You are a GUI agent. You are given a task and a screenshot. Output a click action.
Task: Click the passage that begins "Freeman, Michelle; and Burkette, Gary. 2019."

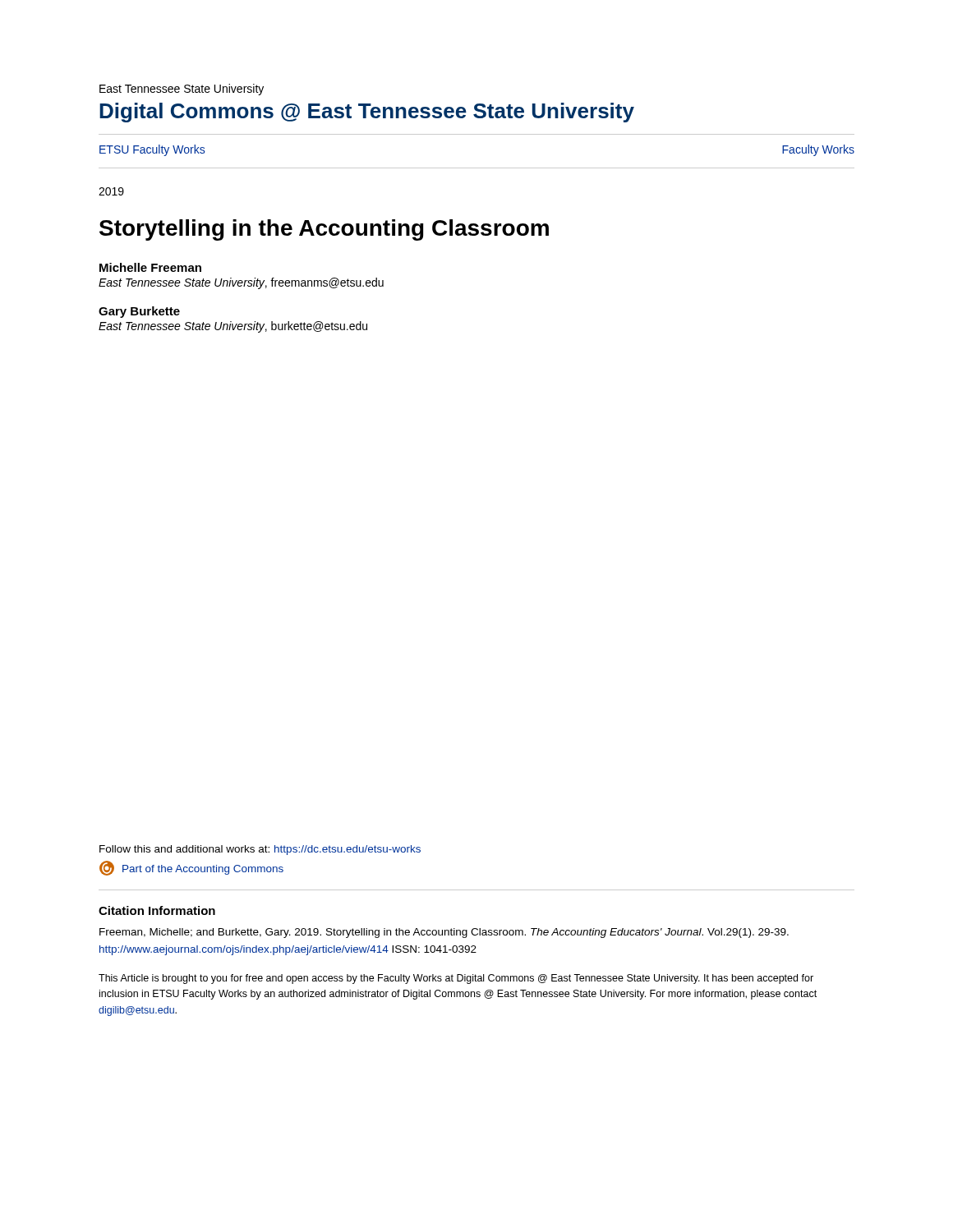pos(444,940)
